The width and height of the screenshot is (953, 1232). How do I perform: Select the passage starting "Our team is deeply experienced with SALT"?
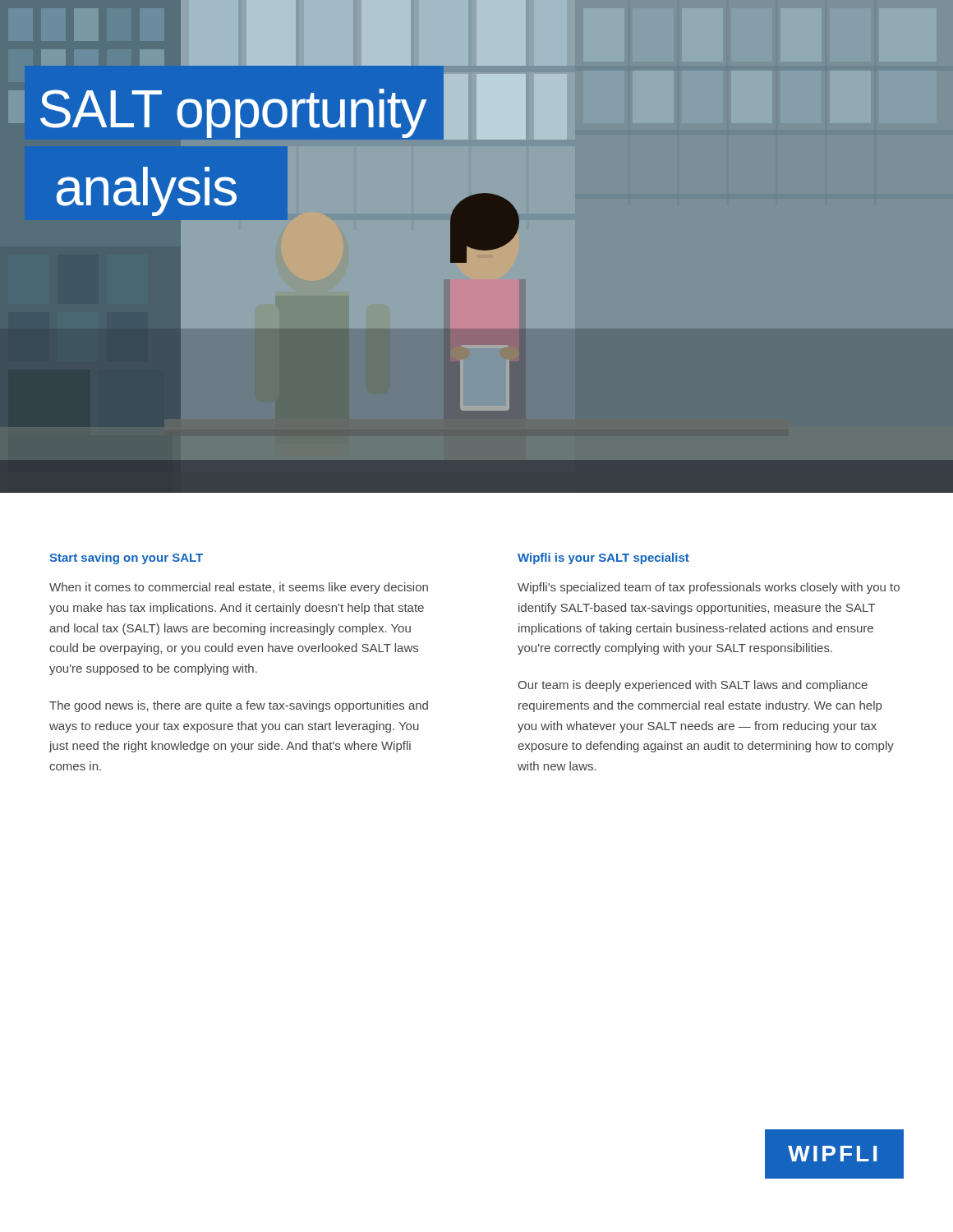[x=706, y=725]
